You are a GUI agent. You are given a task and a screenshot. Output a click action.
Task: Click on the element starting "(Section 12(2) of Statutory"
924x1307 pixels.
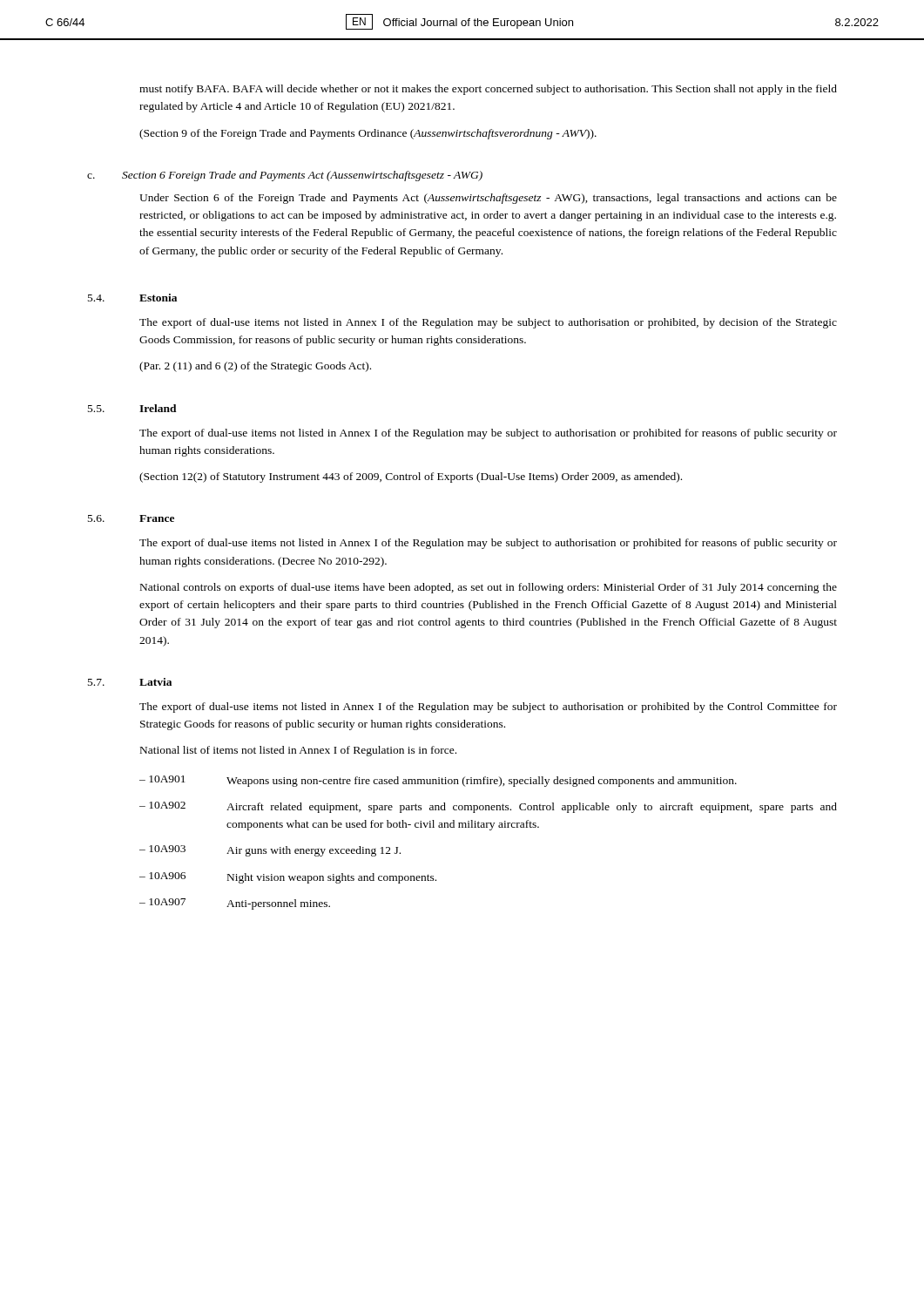tap(411, 476)
